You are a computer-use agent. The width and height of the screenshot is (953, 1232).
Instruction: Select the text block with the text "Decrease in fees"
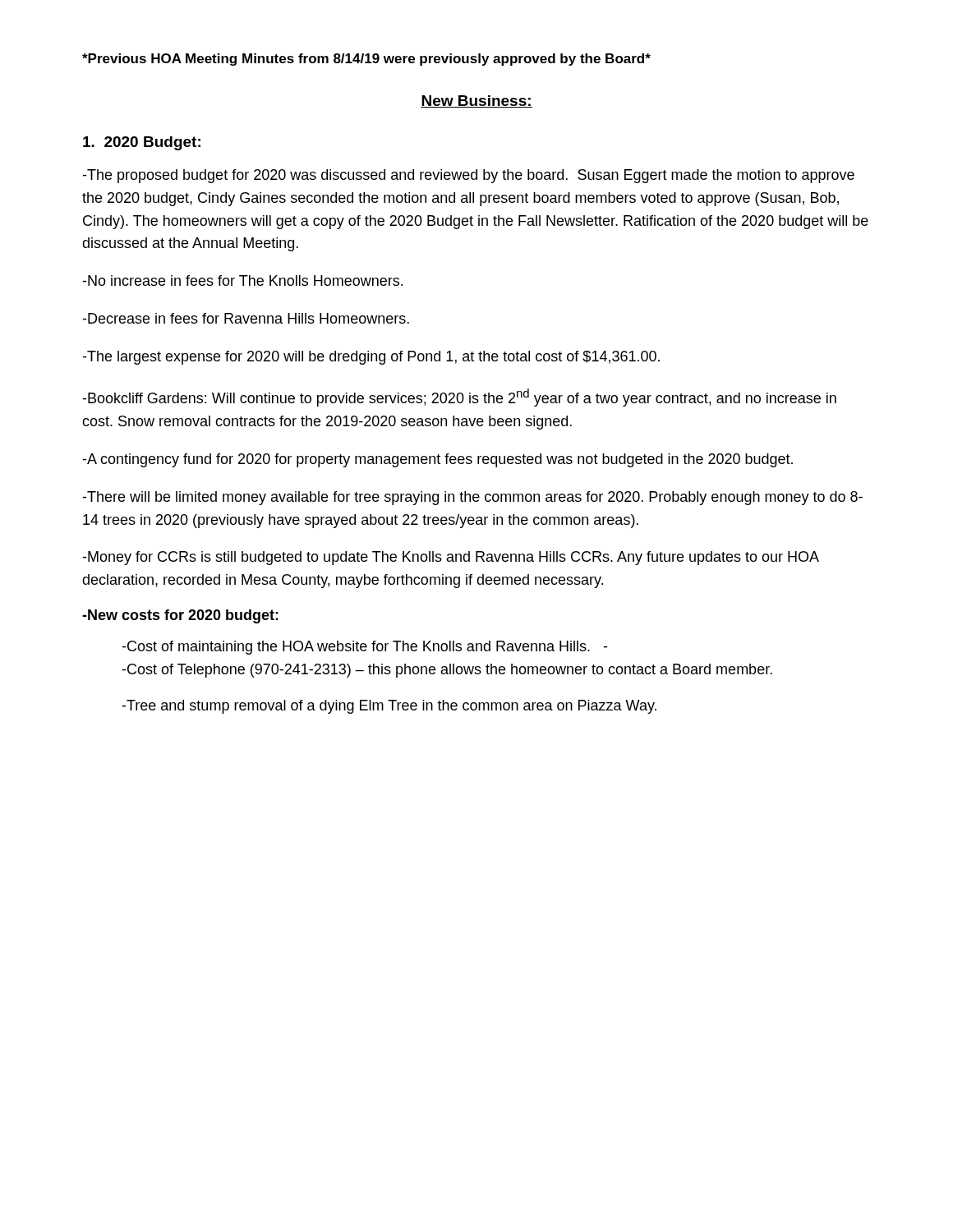point(246,319)
